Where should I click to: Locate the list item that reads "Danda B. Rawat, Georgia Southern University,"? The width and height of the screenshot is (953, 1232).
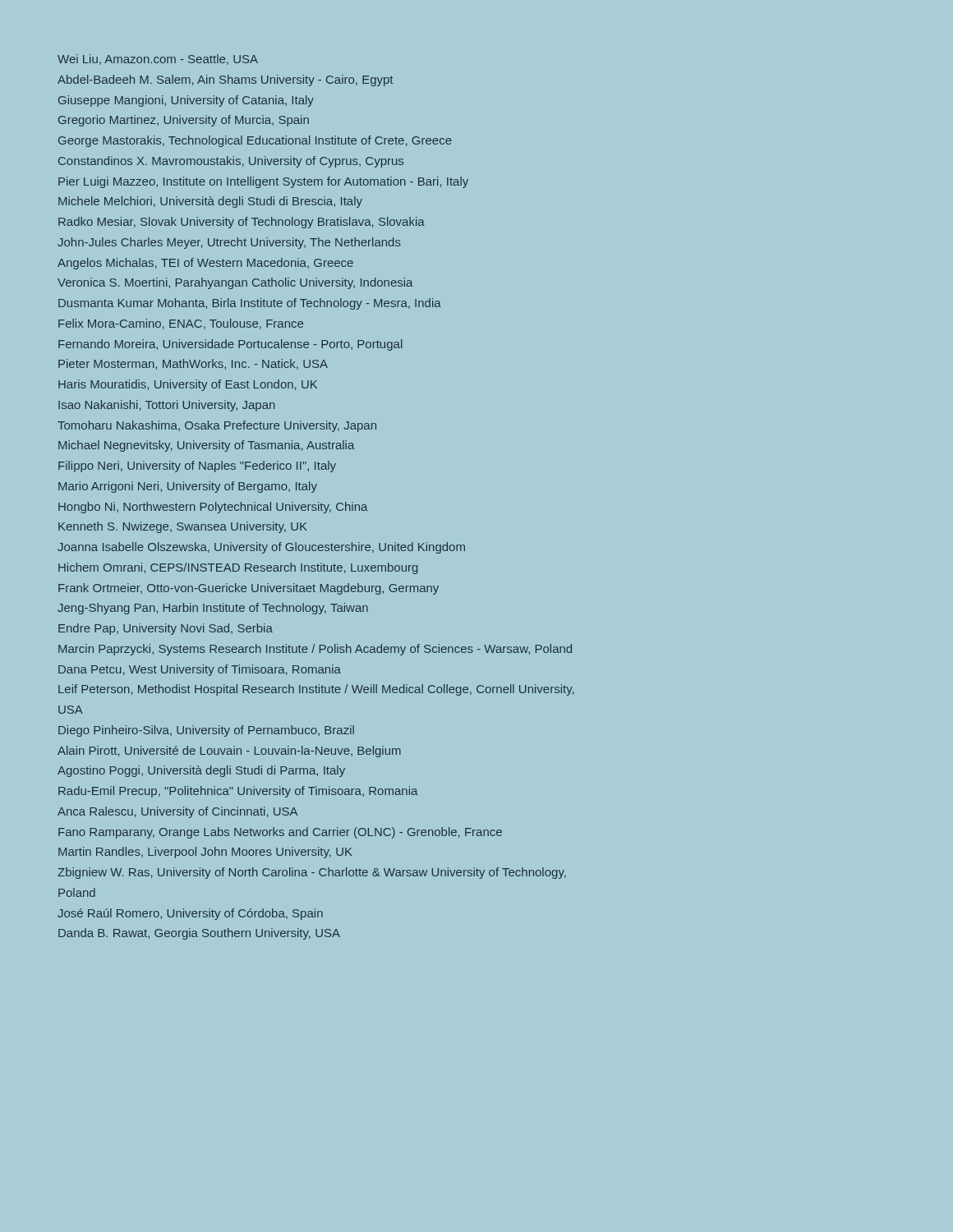coord(199,934)
